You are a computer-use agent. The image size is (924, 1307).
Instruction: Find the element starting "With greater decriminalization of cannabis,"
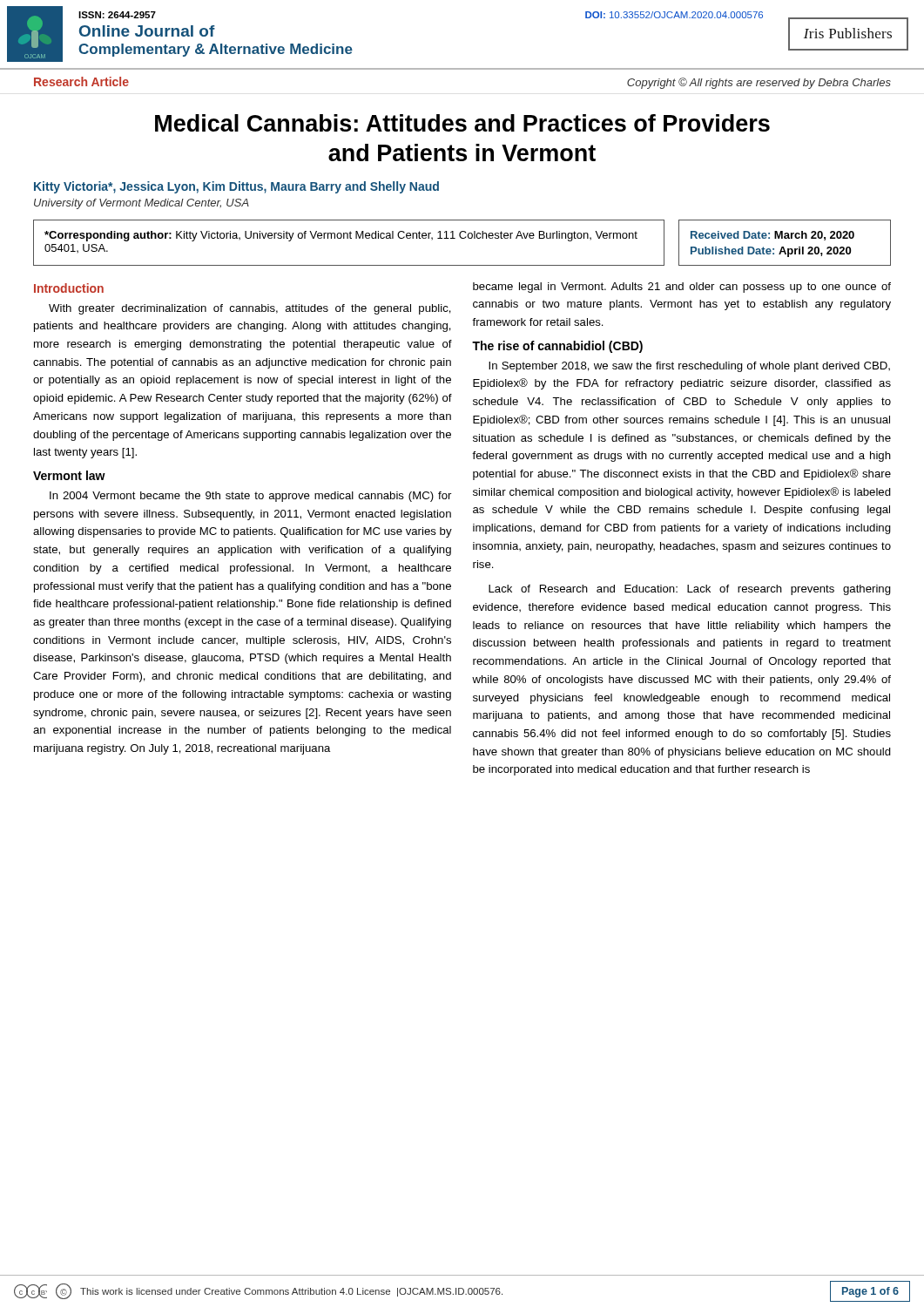[x=242, y=381]
